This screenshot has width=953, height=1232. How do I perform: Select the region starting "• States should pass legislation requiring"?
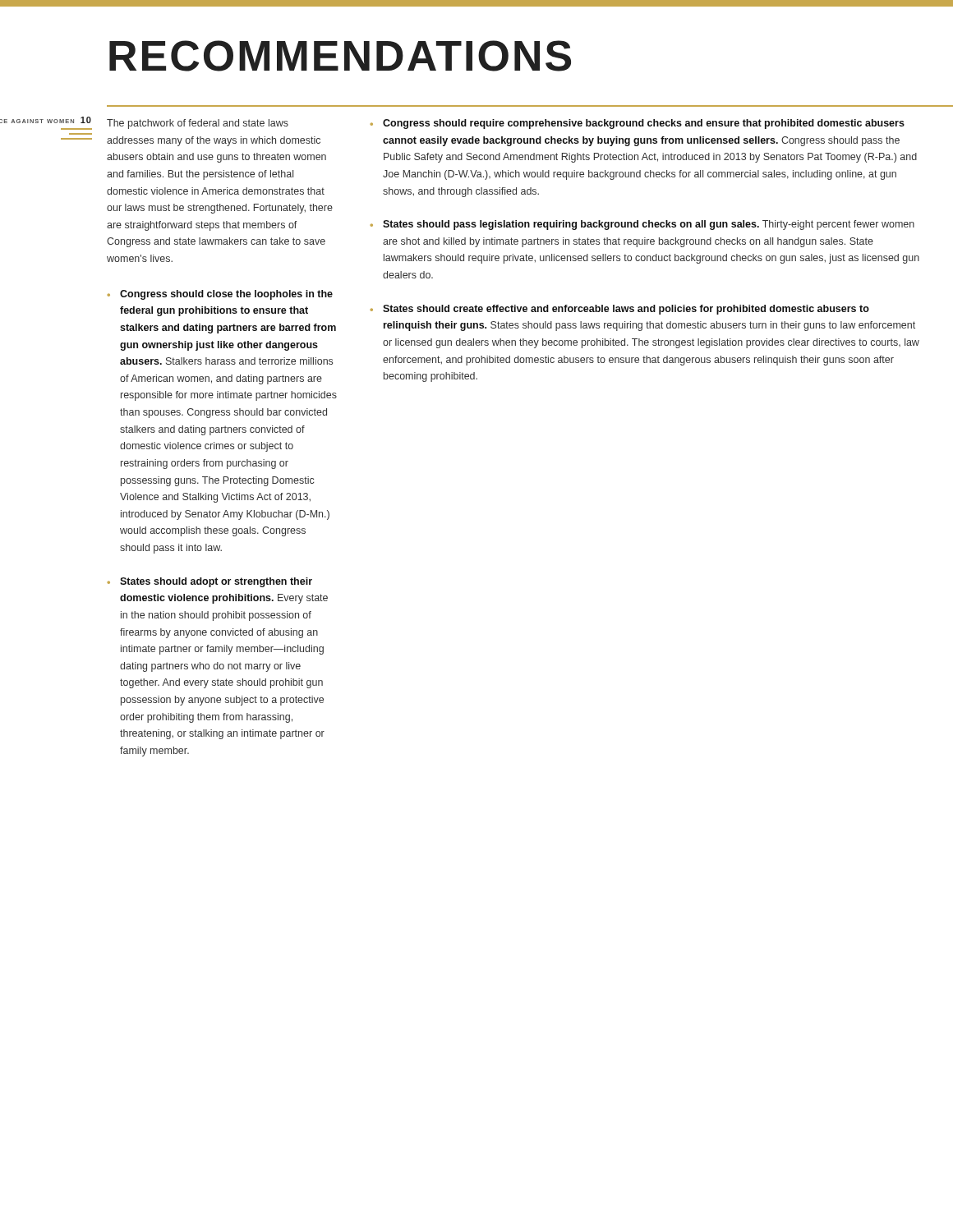pyautogui.click(x=645, y=250)
